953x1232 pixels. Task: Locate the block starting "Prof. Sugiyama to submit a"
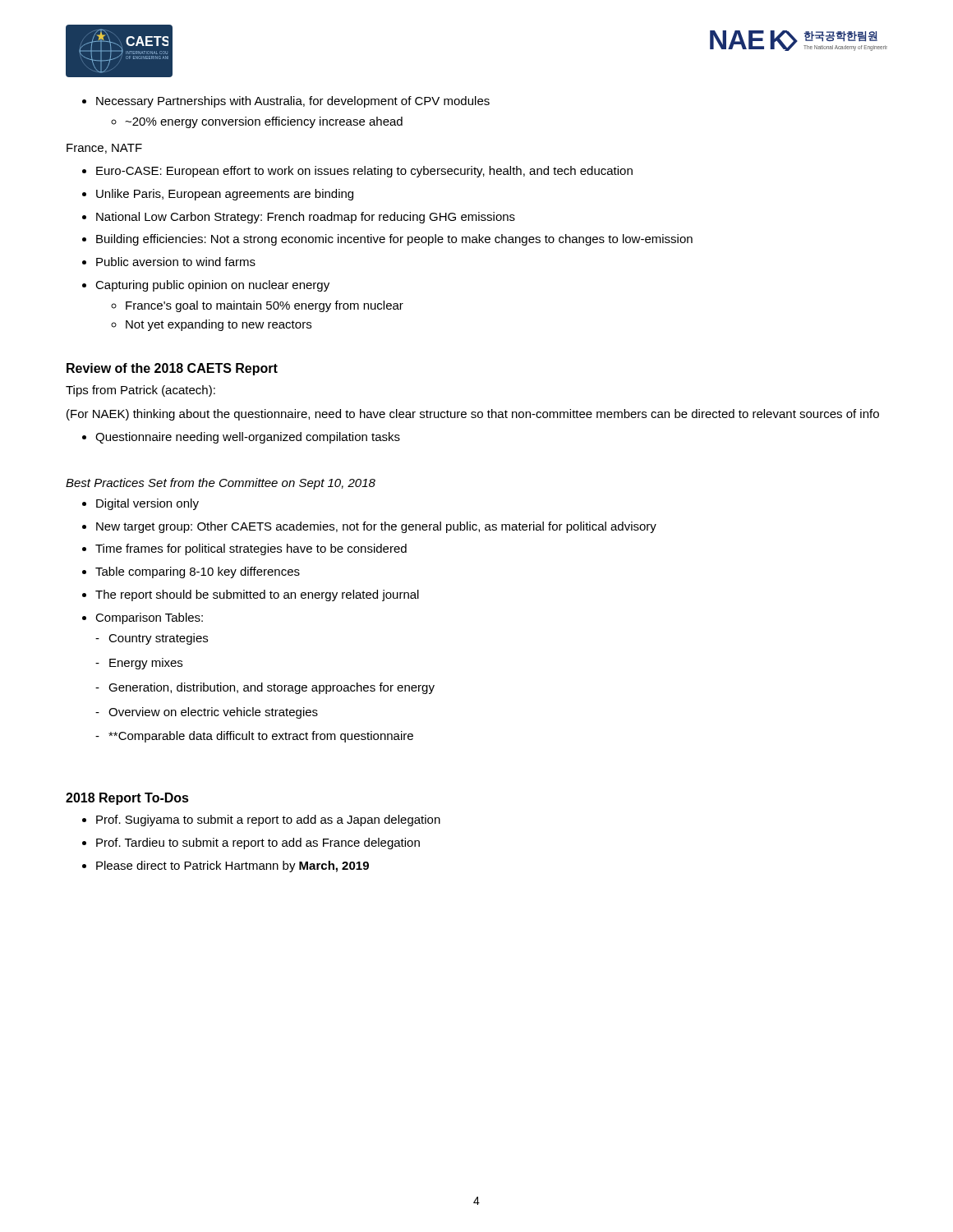261,821
